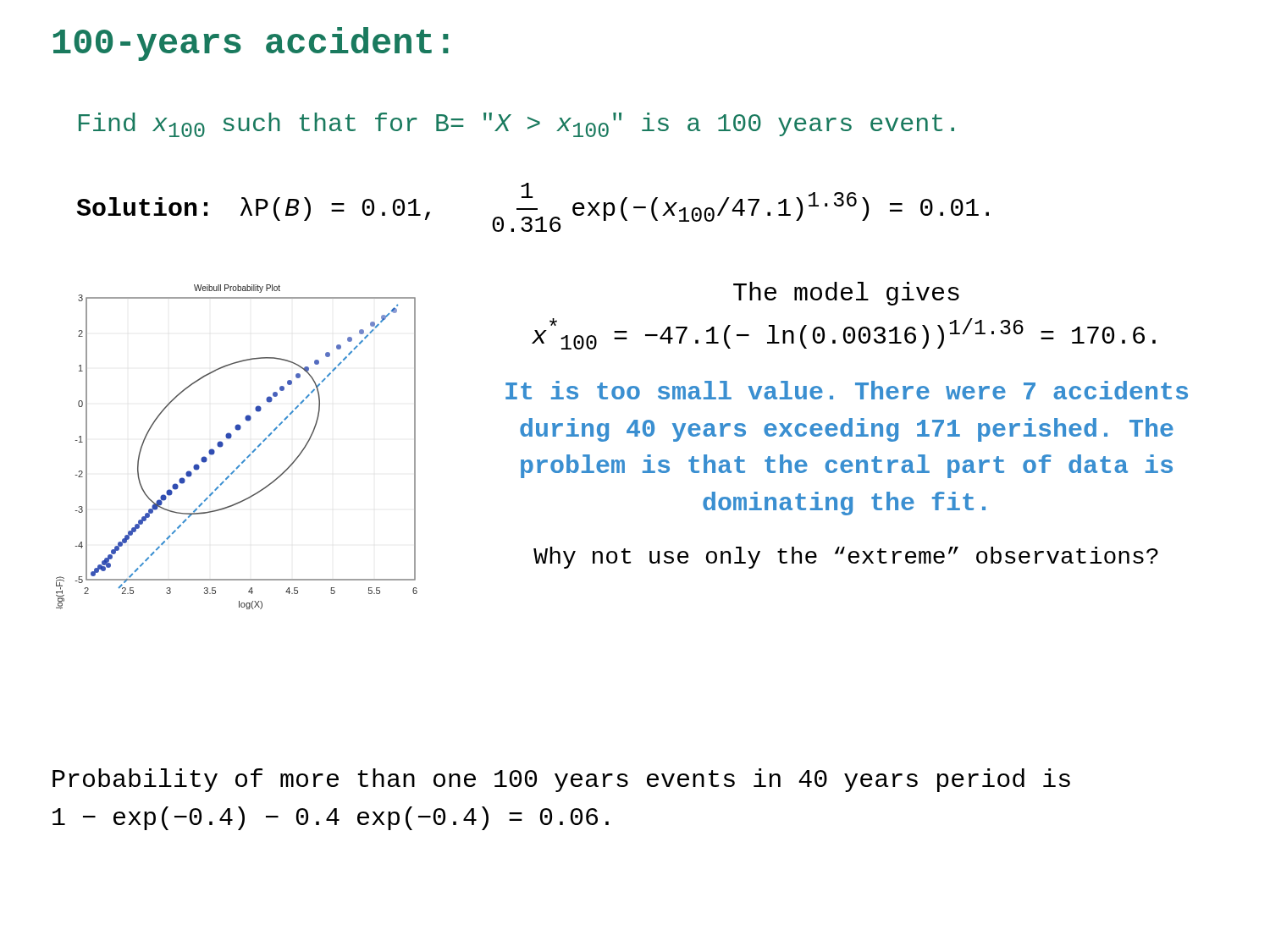
Task: Click on the formula that reads "x*100 = −47.1(− ln(0.00316))1/1.36 = 170.6."
Action: 847,336
